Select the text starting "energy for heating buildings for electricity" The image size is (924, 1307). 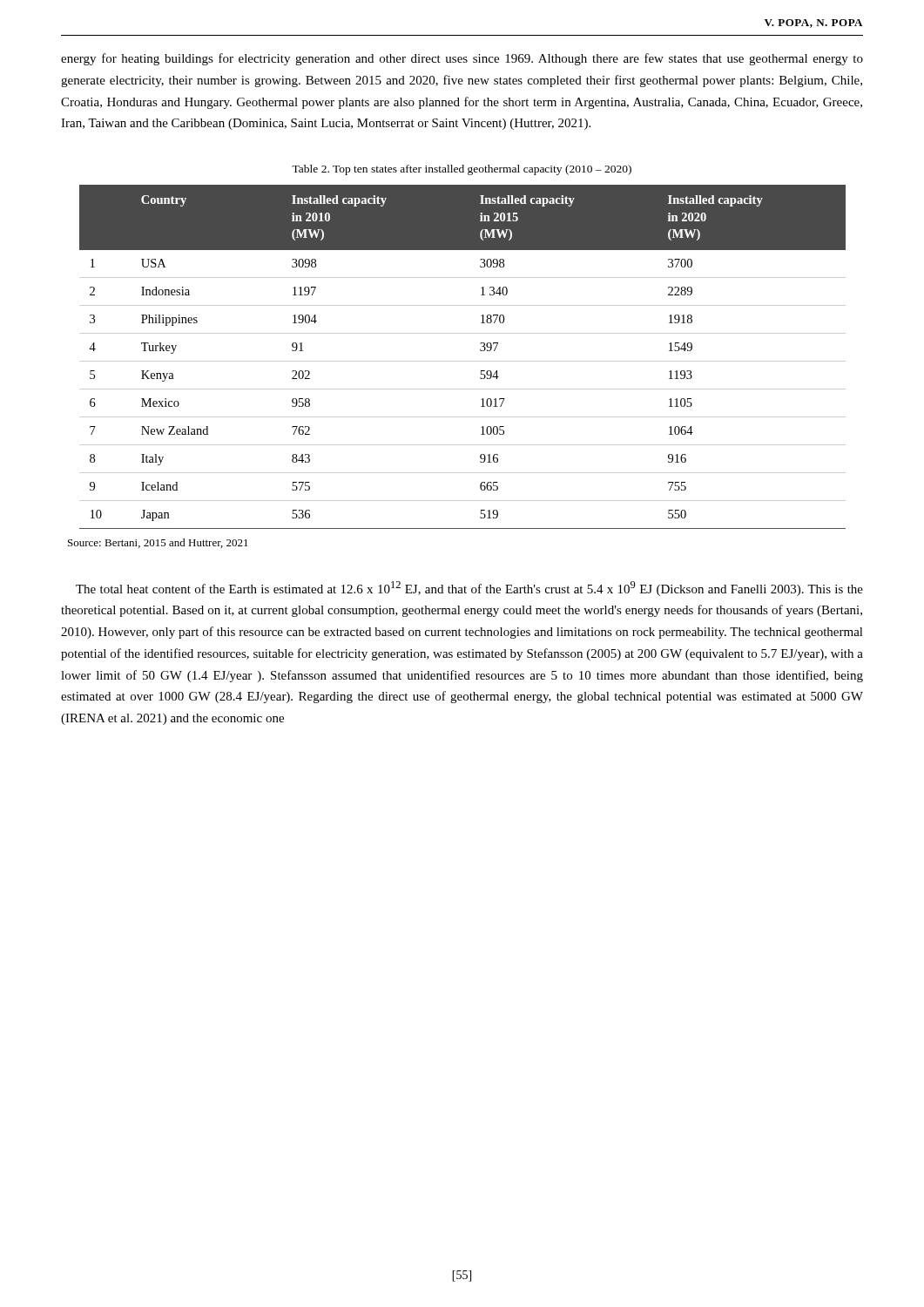(x=462, y=91)
